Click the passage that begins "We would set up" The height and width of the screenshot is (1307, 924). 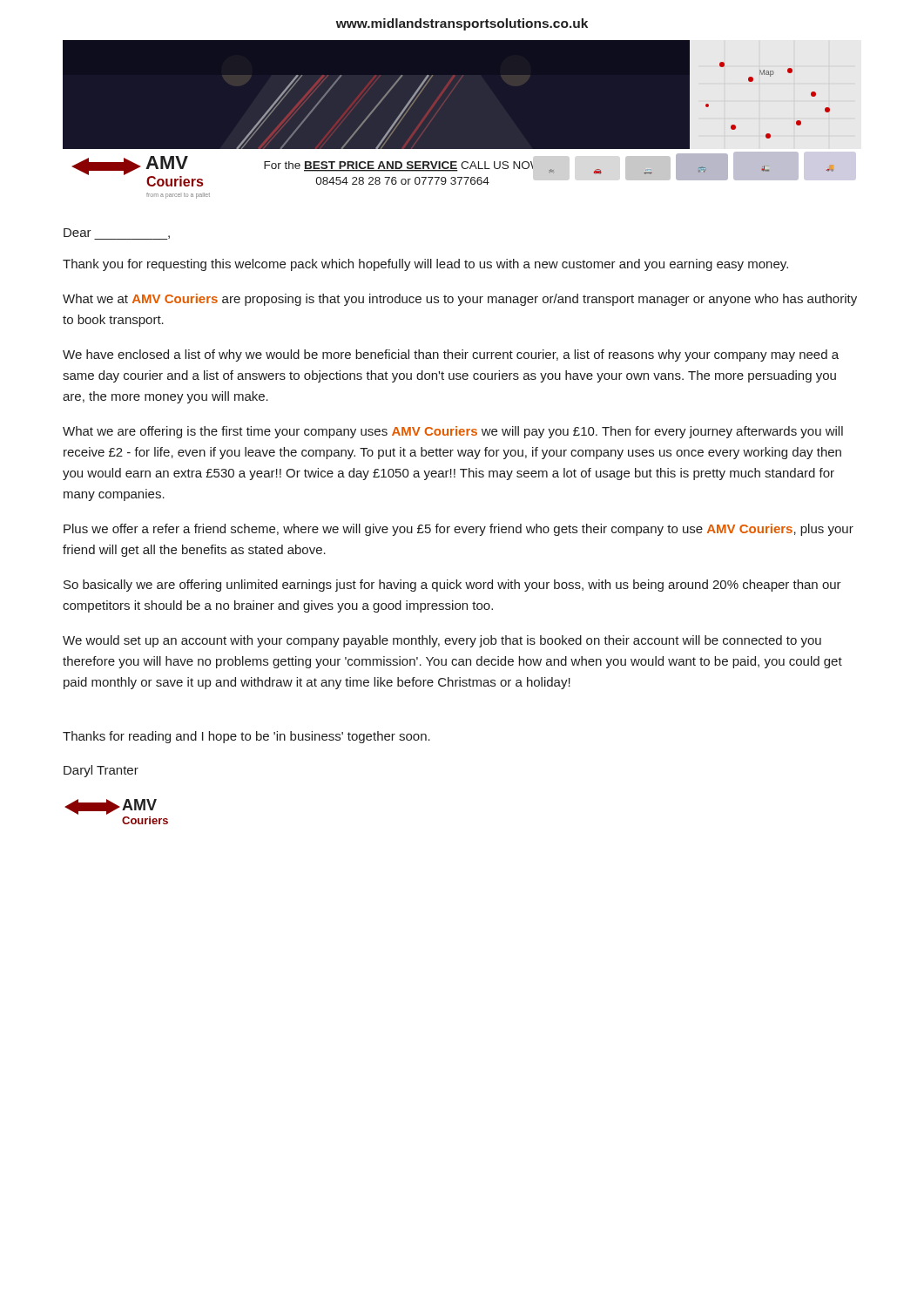click(452, 661)
